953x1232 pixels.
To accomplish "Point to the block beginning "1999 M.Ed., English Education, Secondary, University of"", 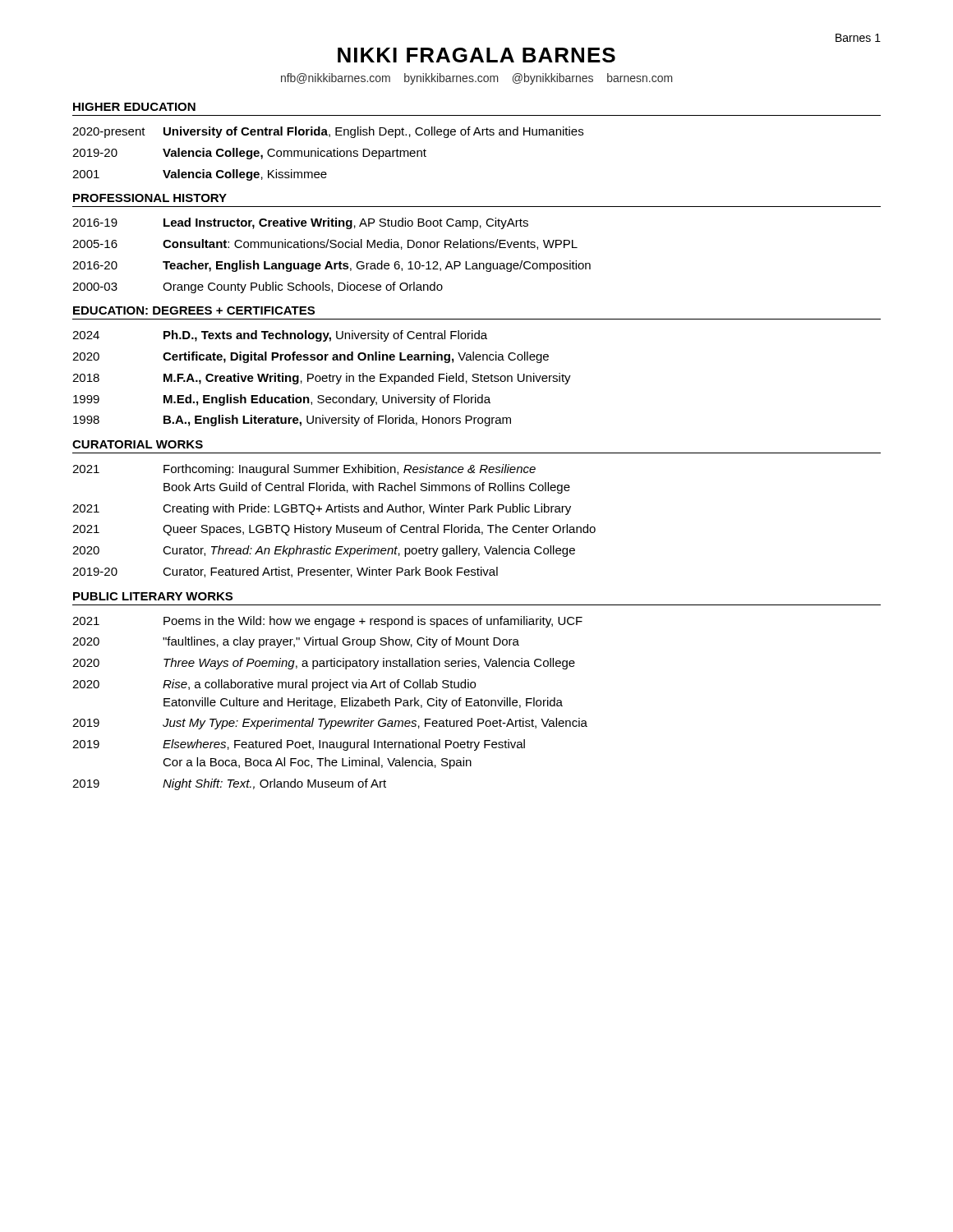I will tap(476, 399).
